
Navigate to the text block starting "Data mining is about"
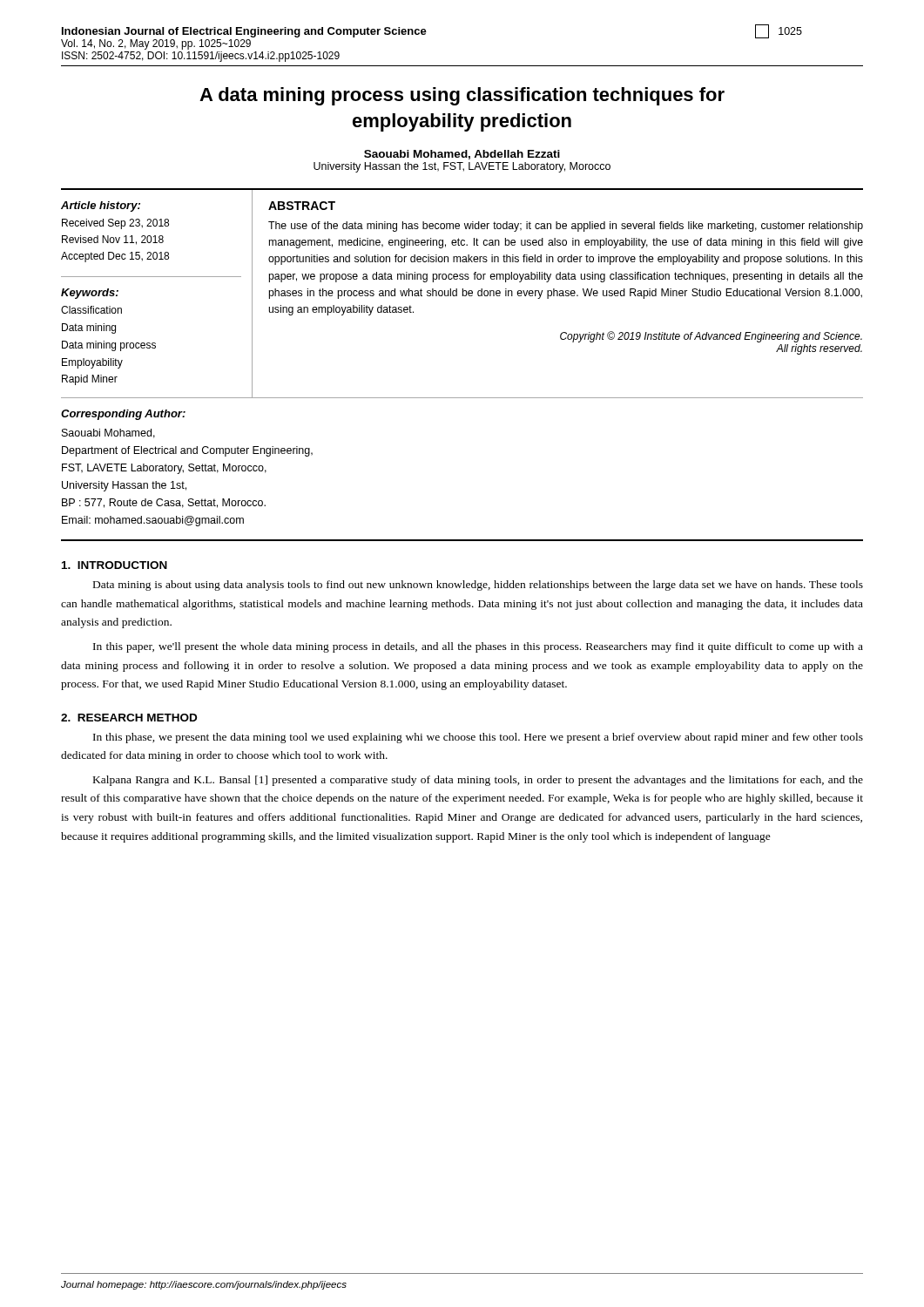(462, 603)
